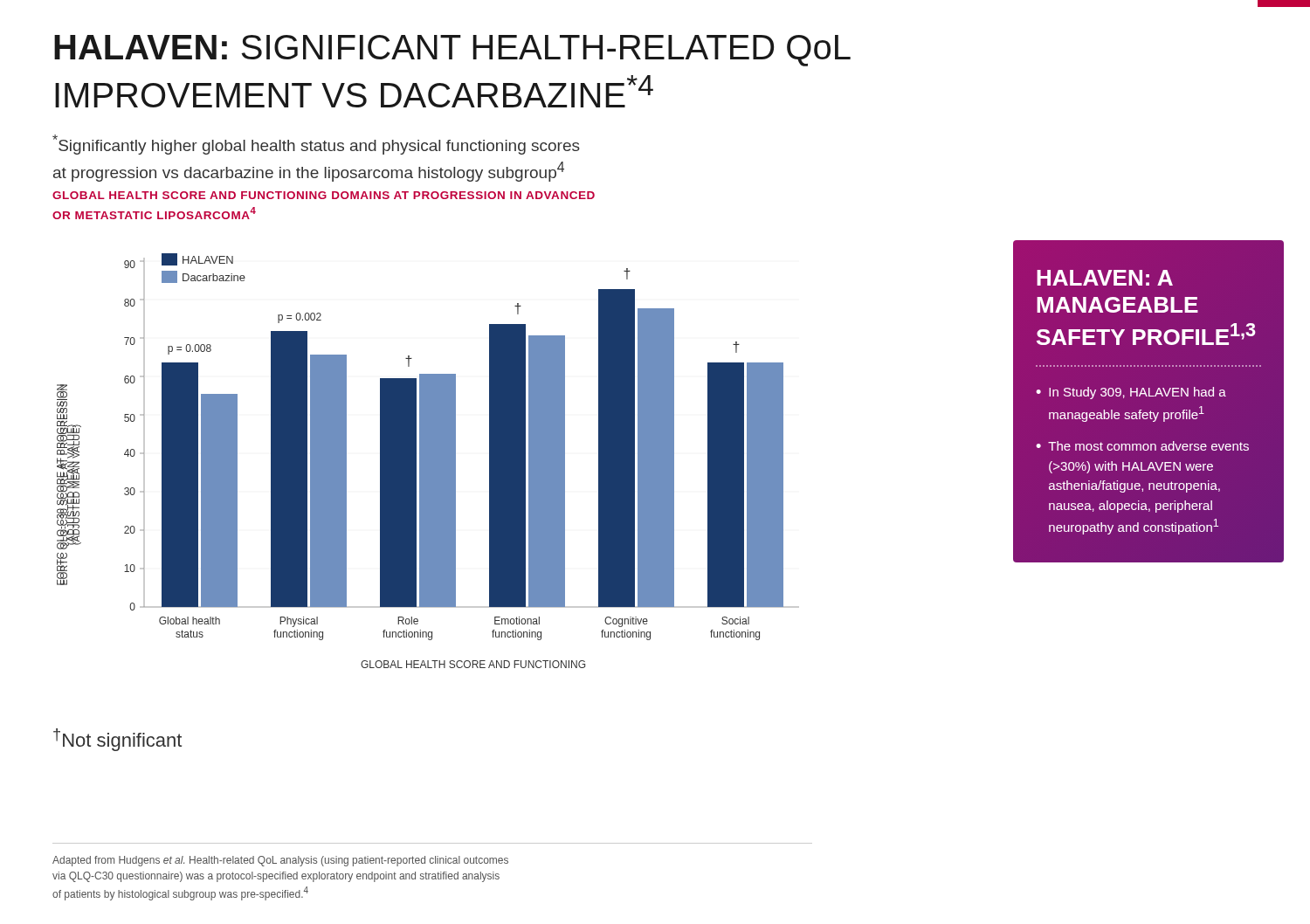Where is the passage that starts "HALAVEN: AMANAGEABLESAFETY PROFILE1,3 • In"?
1310x924 pixels.
tap(1148, 401)
